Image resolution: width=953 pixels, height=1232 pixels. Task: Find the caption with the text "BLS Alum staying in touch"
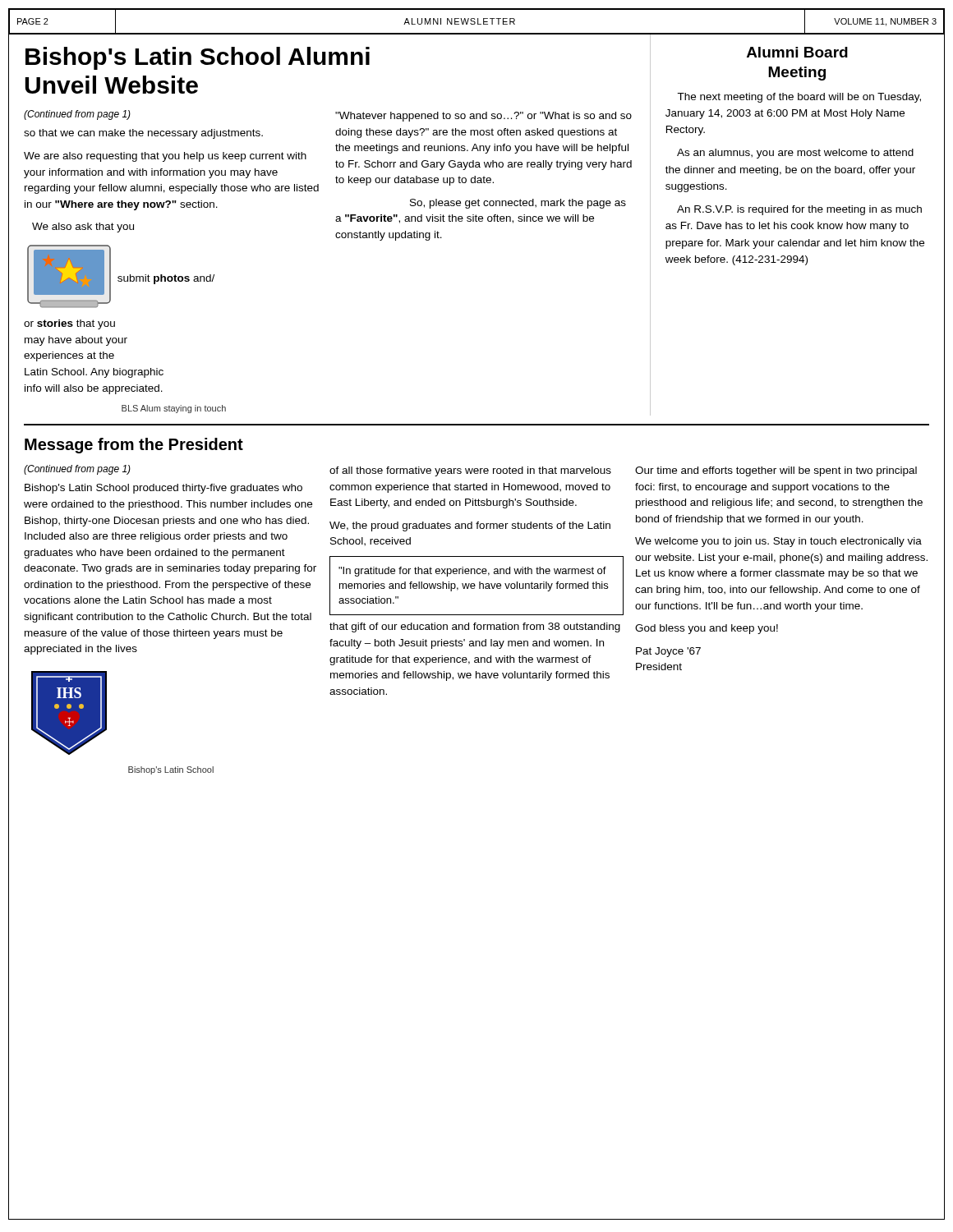[174, 408]
